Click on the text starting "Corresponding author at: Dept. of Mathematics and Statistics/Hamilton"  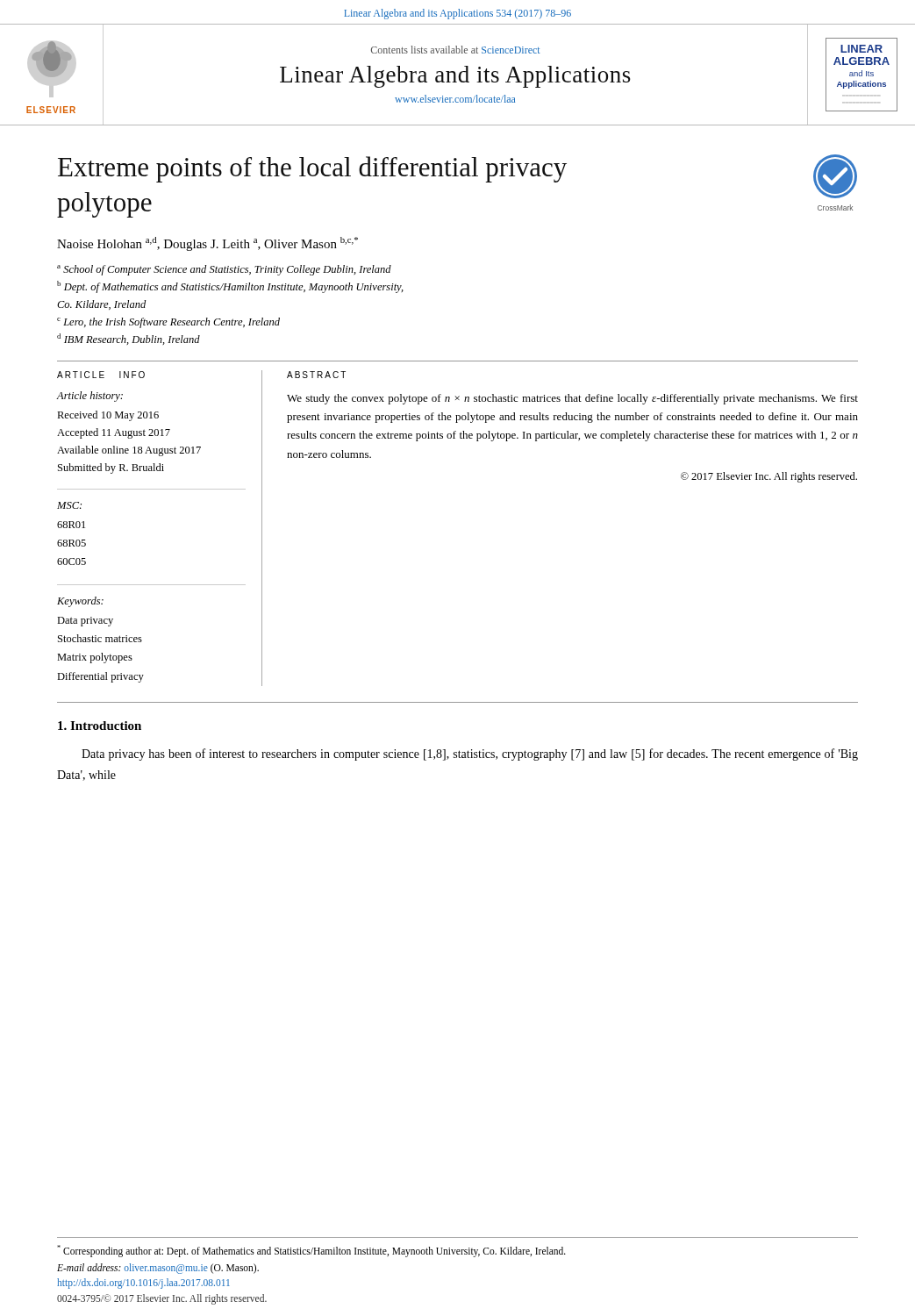pyautogui.click(x=312, y=1259)
